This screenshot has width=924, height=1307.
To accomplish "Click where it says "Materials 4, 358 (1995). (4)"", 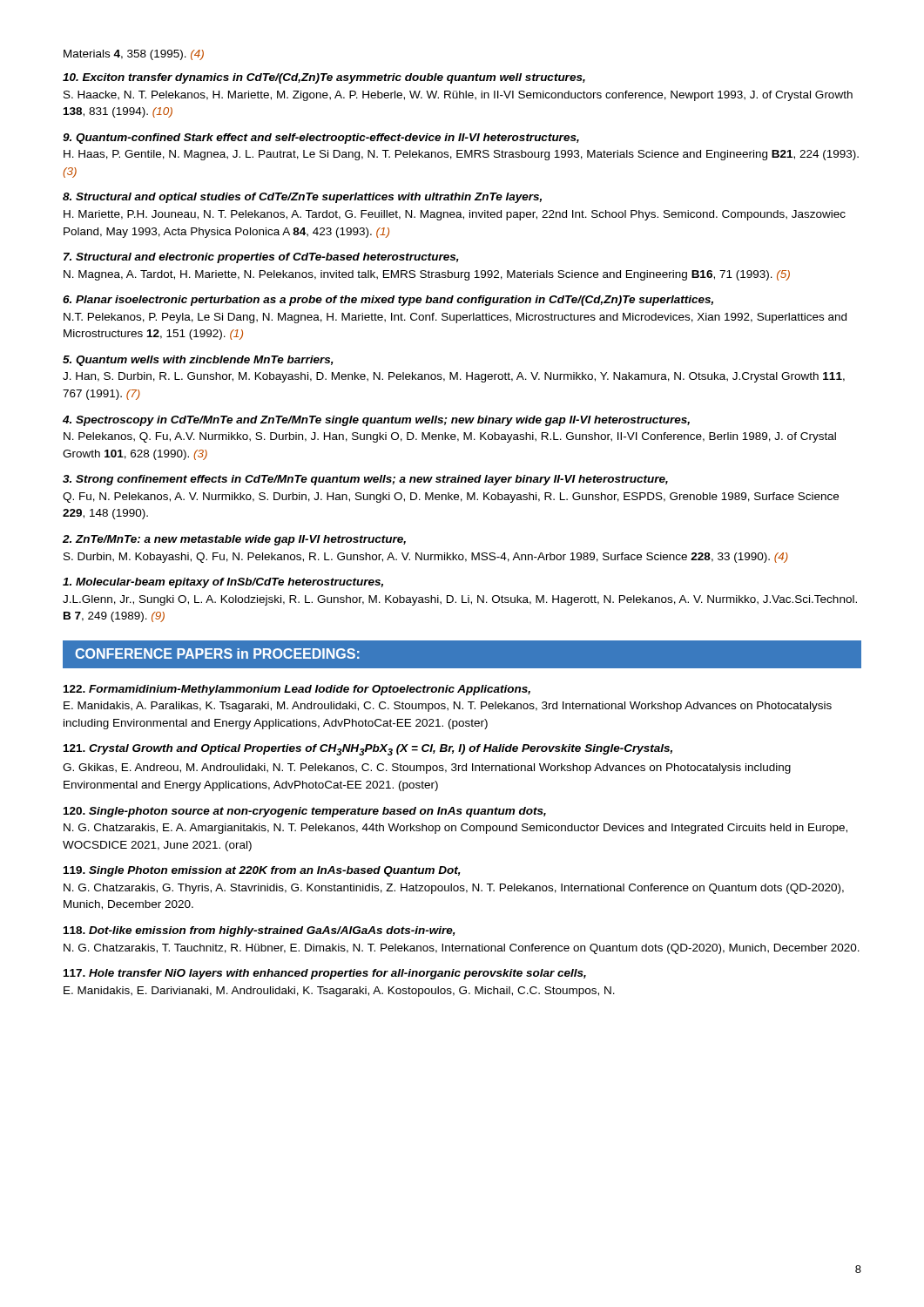I will point(134,54).
